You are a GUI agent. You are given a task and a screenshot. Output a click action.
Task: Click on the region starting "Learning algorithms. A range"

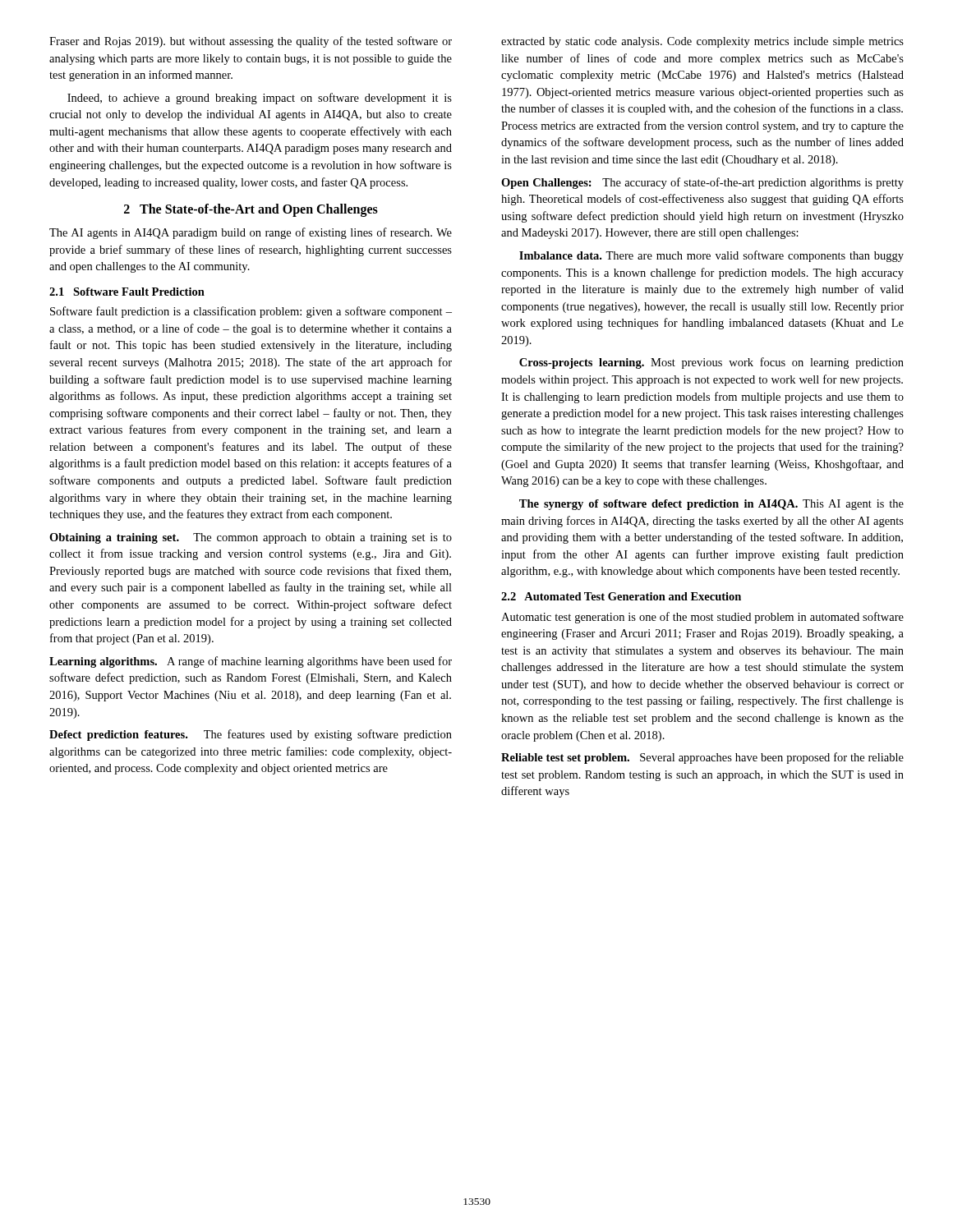point(251,687)
